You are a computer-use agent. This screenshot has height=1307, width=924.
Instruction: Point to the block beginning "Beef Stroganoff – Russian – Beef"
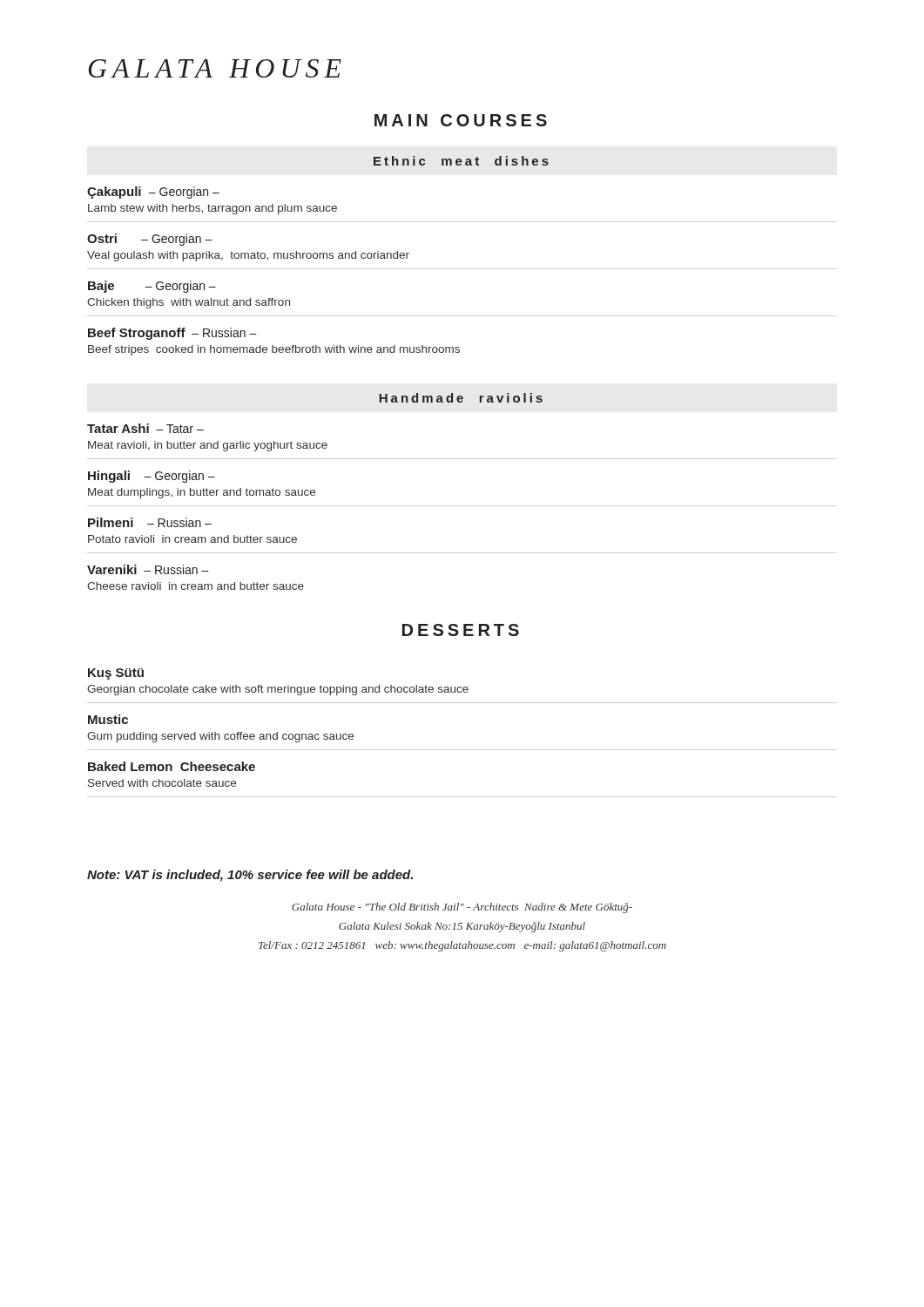click(462, 340)
